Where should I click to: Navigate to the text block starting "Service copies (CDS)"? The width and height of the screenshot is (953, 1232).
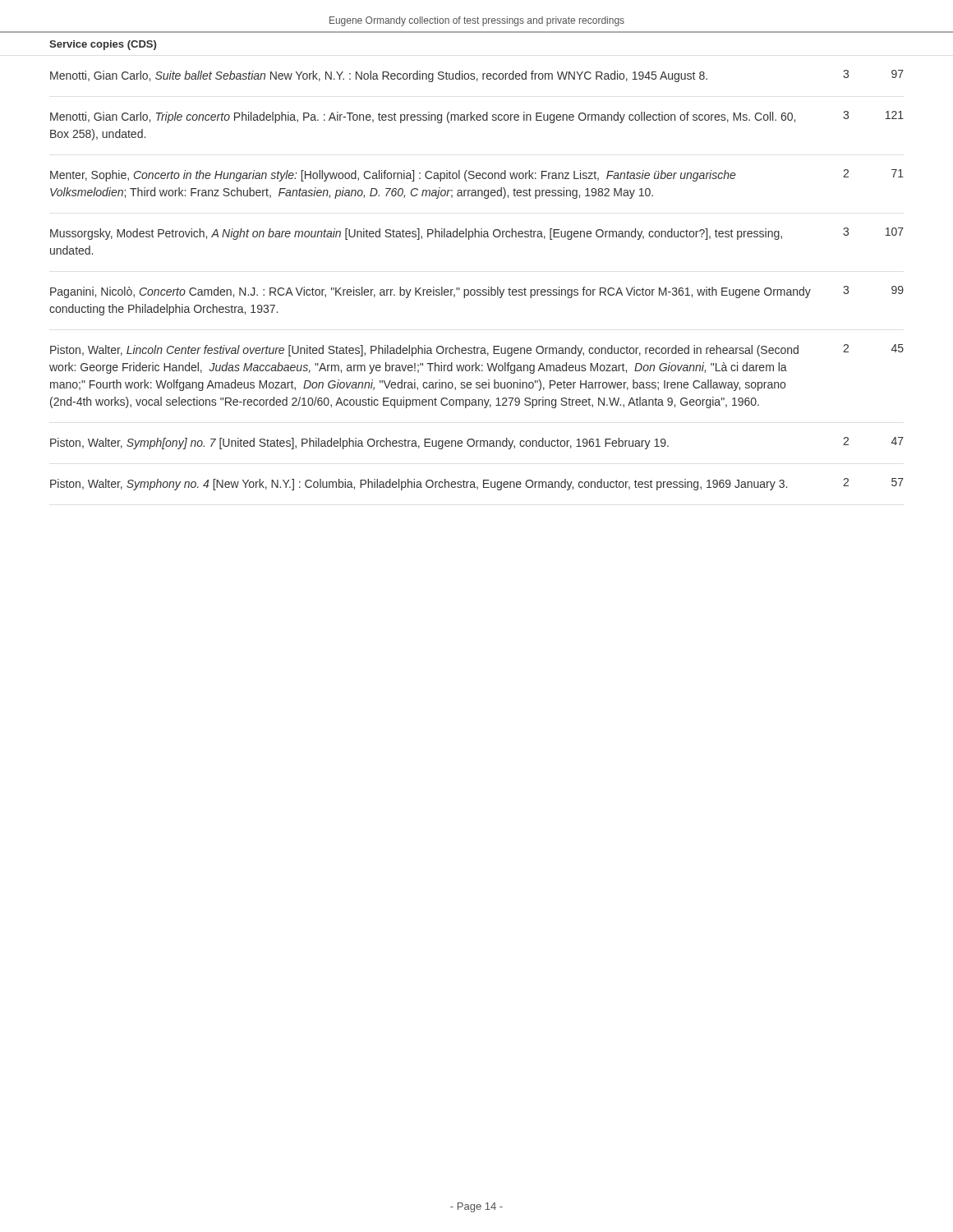point(103,44)
